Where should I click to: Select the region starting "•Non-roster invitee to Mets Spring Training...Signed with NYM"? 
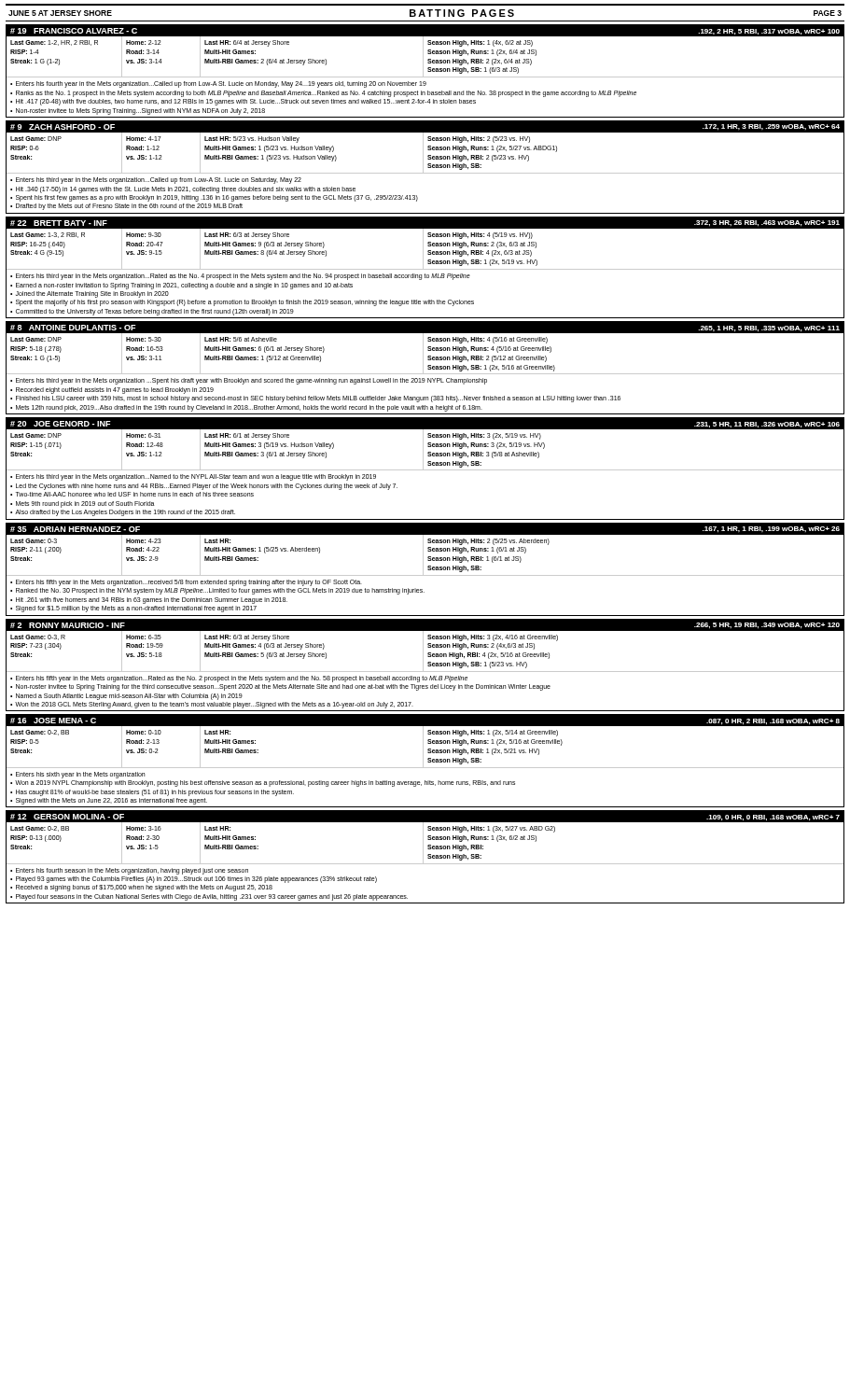point(138,110)
